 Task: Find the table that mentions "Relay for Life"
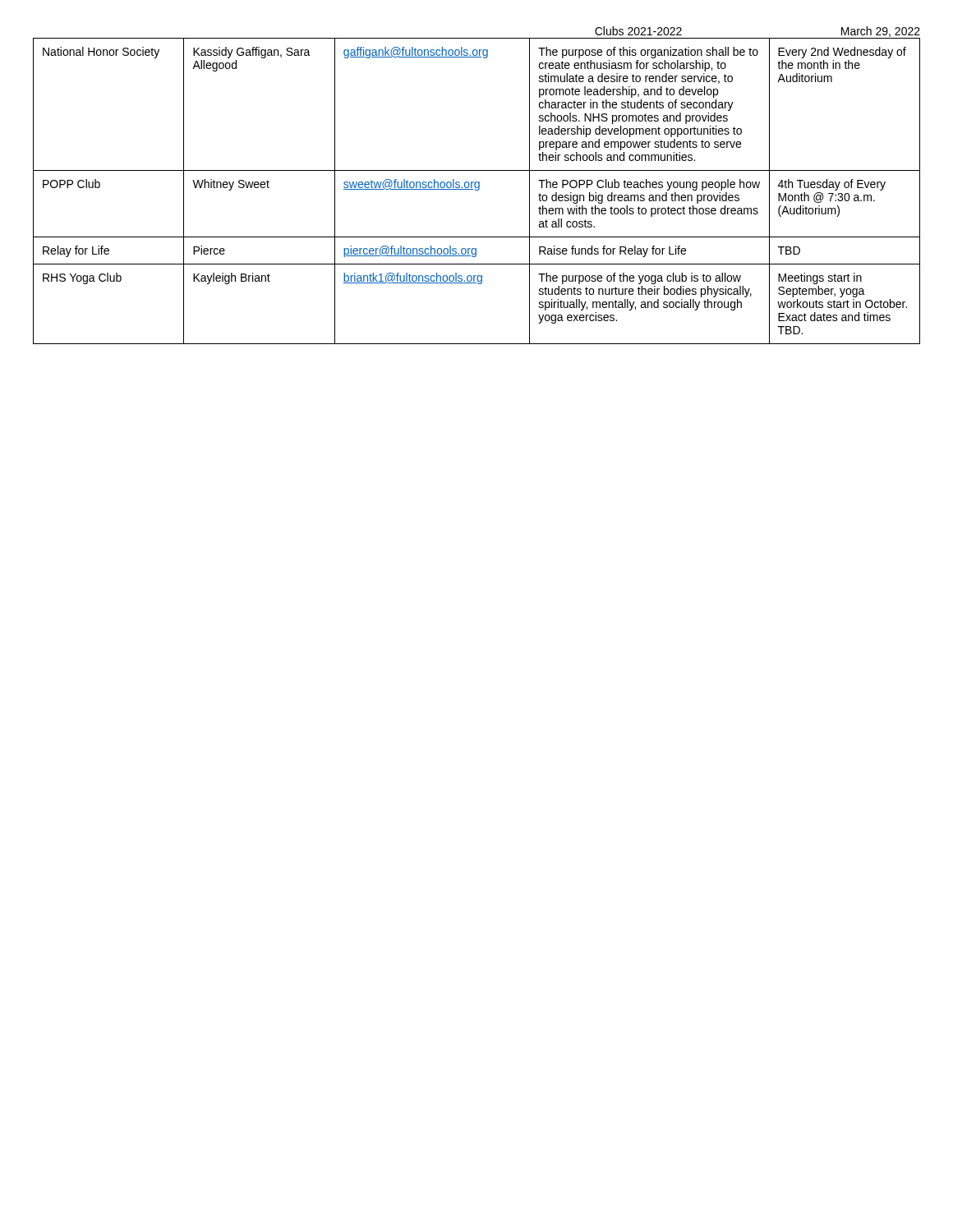pyautogui.click(x=476, y=191)
